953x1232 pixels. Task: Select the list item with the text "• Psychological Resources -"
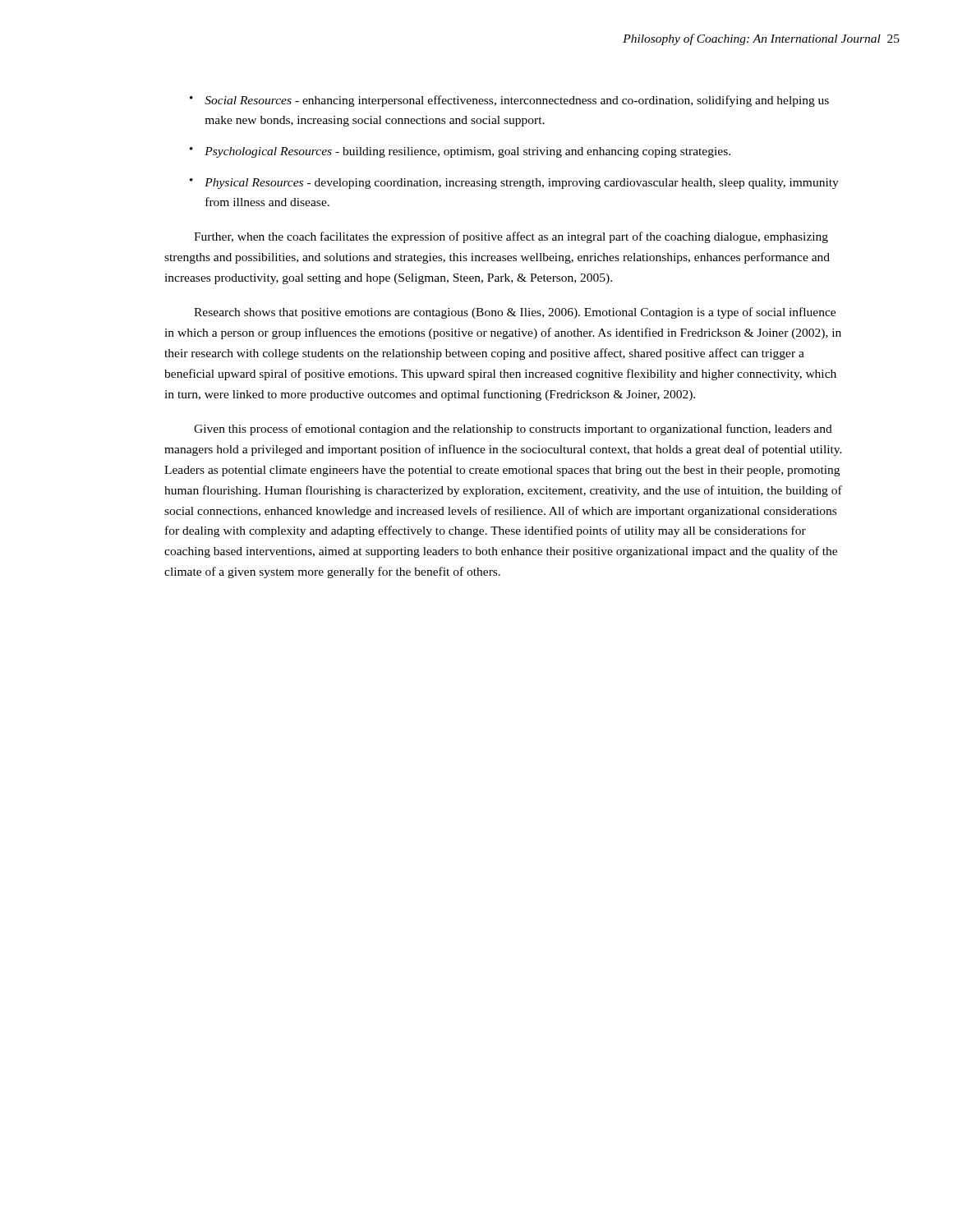click(460, 151)
